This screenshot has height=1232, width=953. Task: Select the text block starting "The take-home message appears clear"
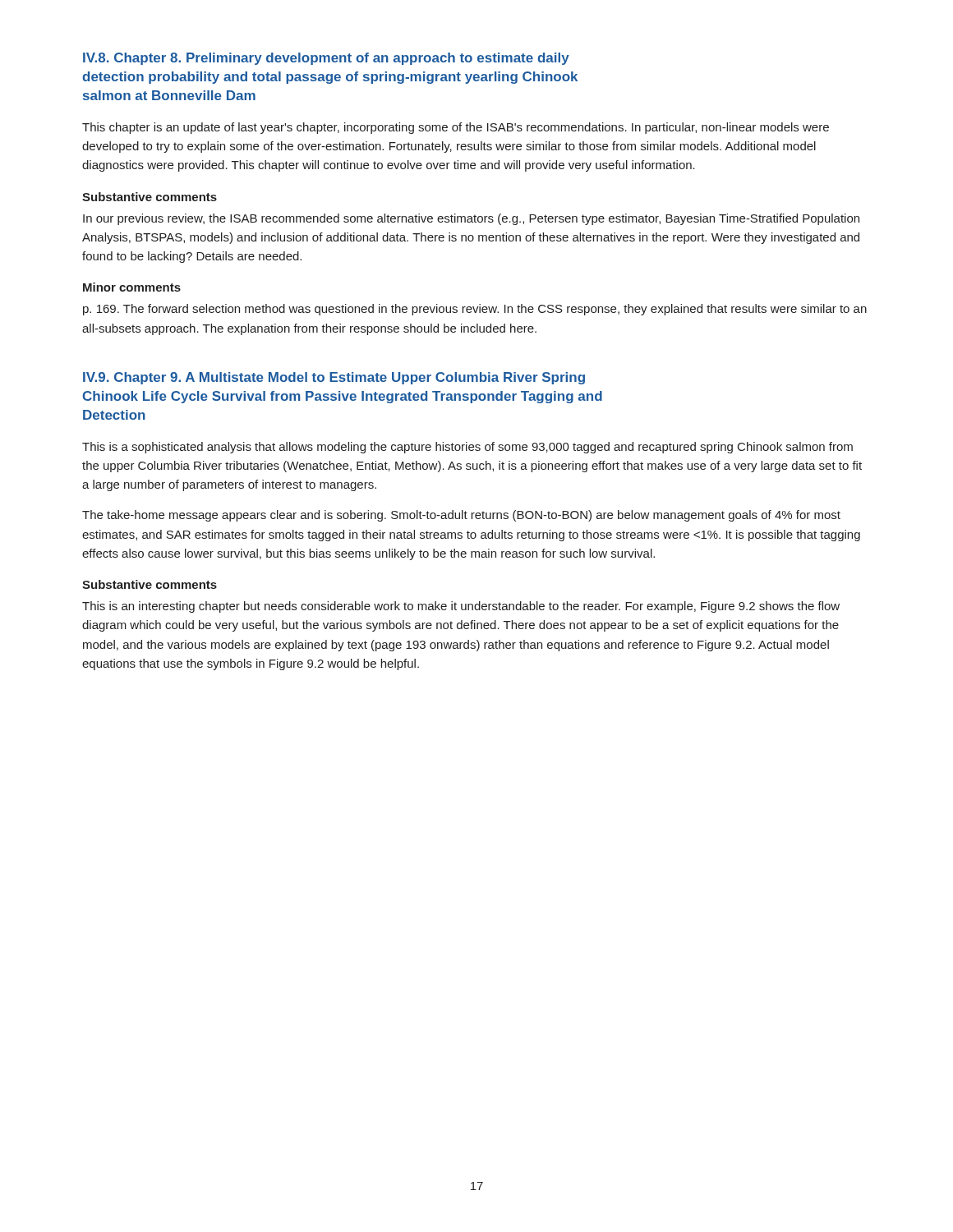tap(471, 534)
